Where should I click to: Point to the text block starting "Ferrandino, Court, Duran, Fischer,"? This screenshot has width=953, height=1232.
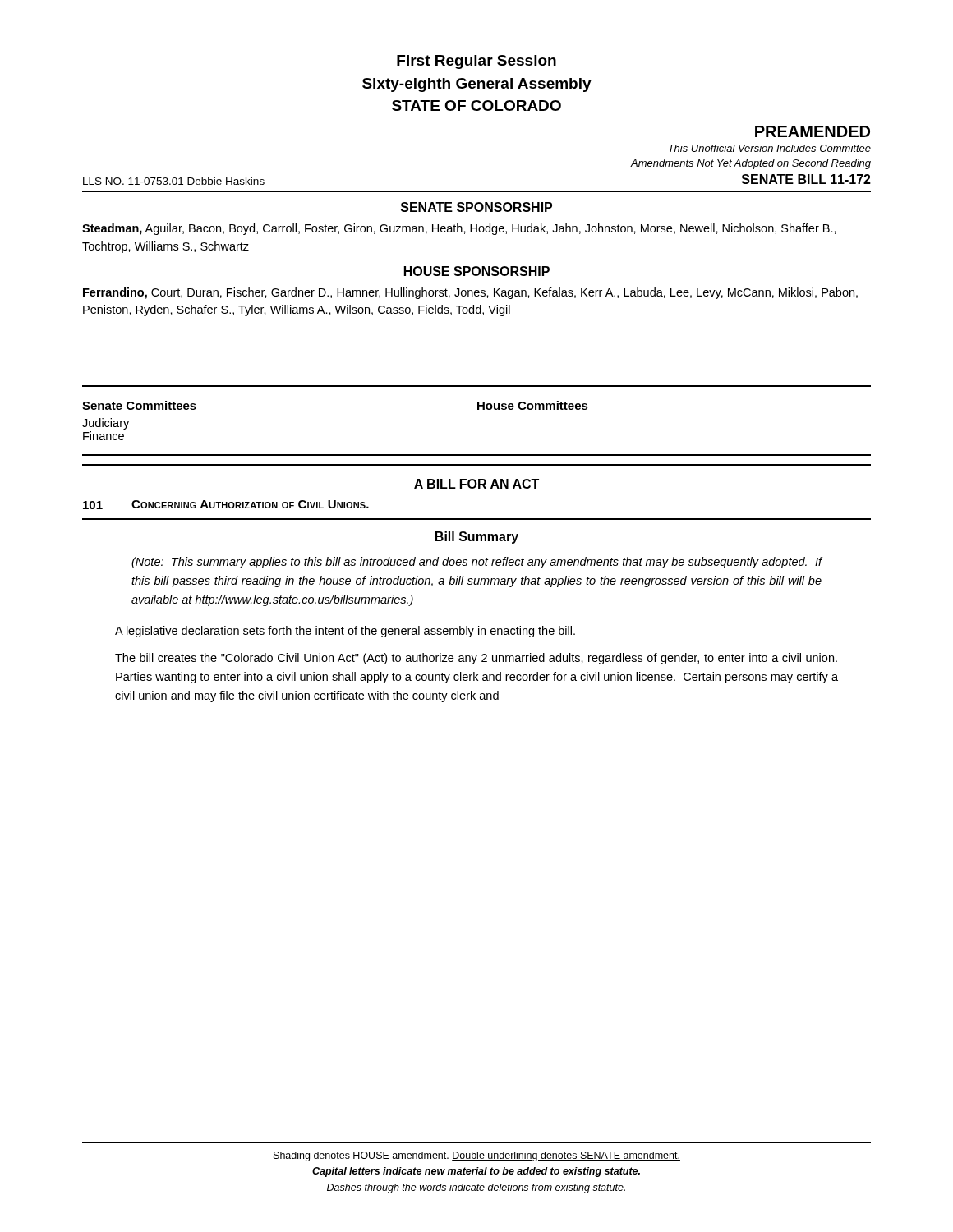point(470,301)
